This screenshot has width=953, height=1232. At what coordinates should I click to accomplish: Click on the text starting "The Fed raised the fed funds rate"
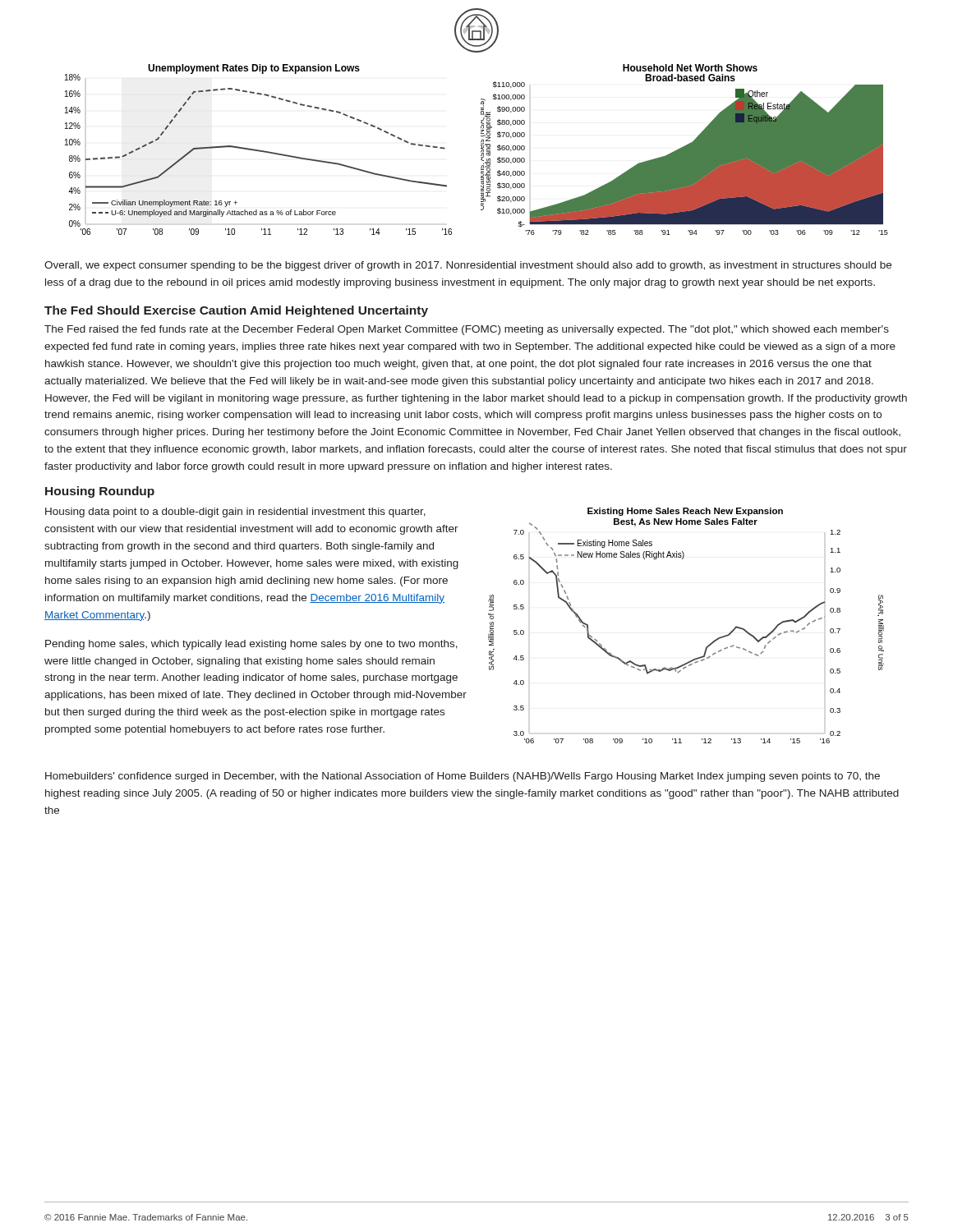[476, 398]
